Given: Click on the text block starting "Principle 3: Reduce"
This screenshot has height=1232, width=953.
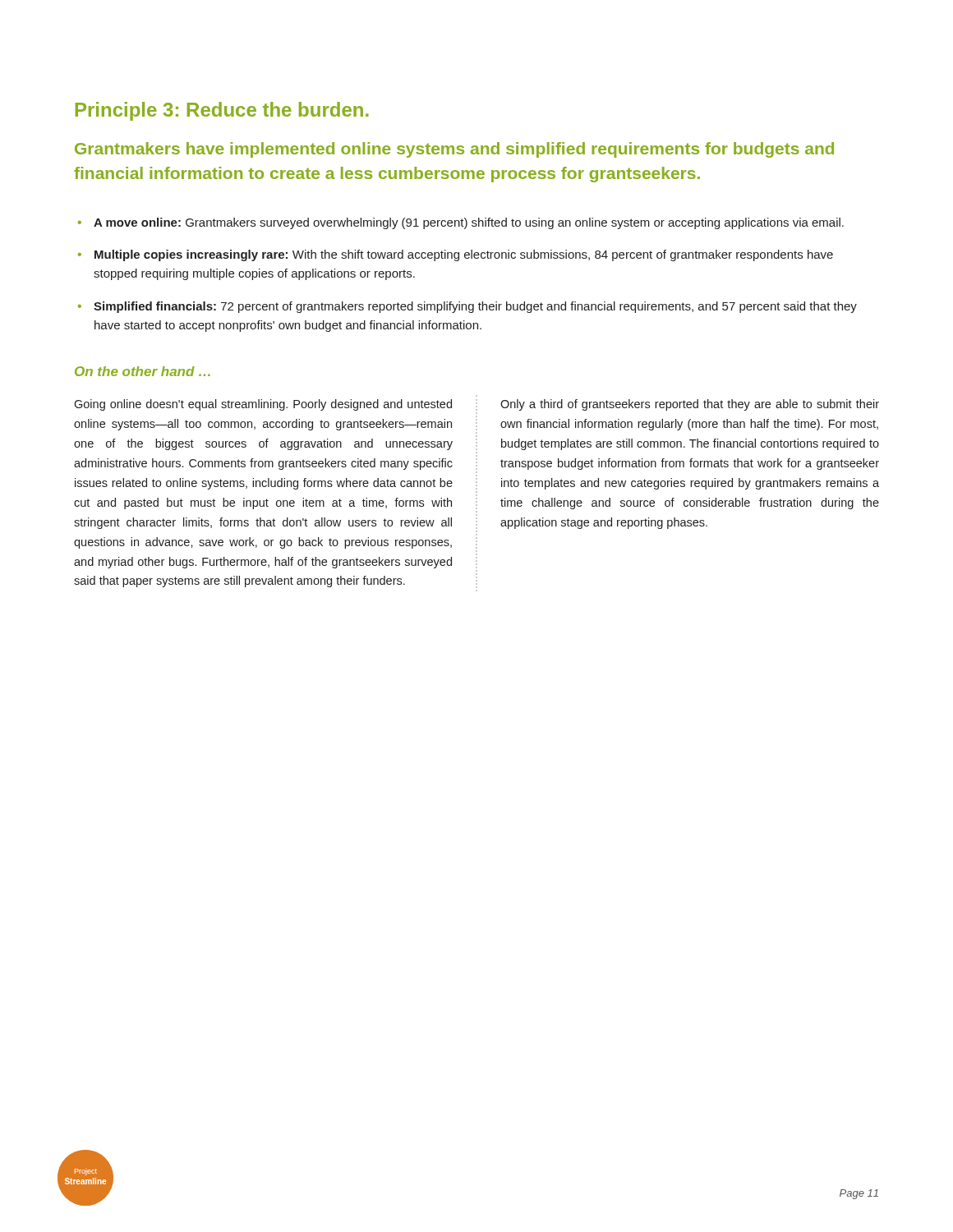Looking at the screenshot, I should point(222,110).
